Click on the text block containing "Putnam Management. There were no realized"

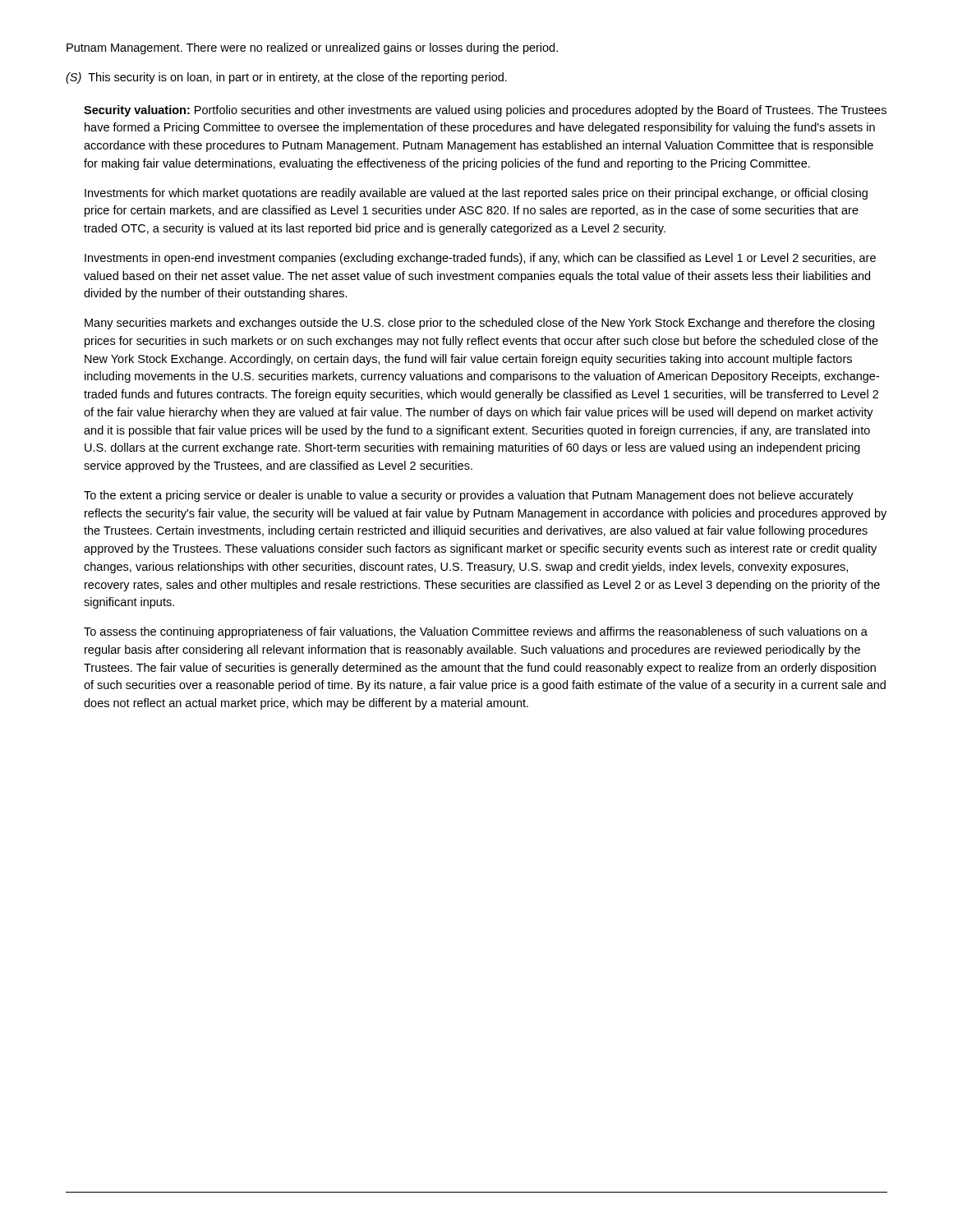pos(312,48)
